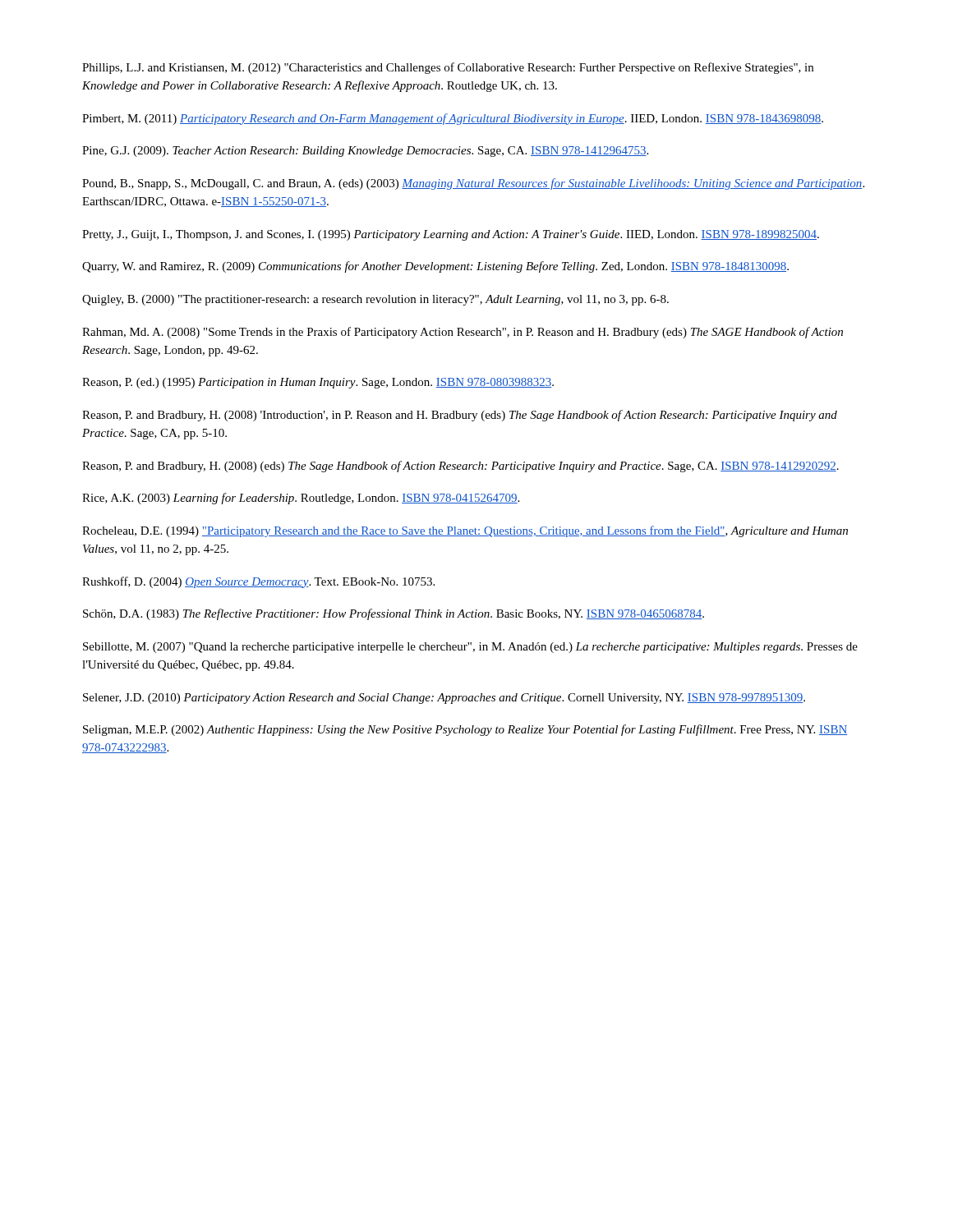
Task: Locate the list item containing "Selener, J.D. (2010) Participatory Action Research"
Action: click(x=444, y=697)
